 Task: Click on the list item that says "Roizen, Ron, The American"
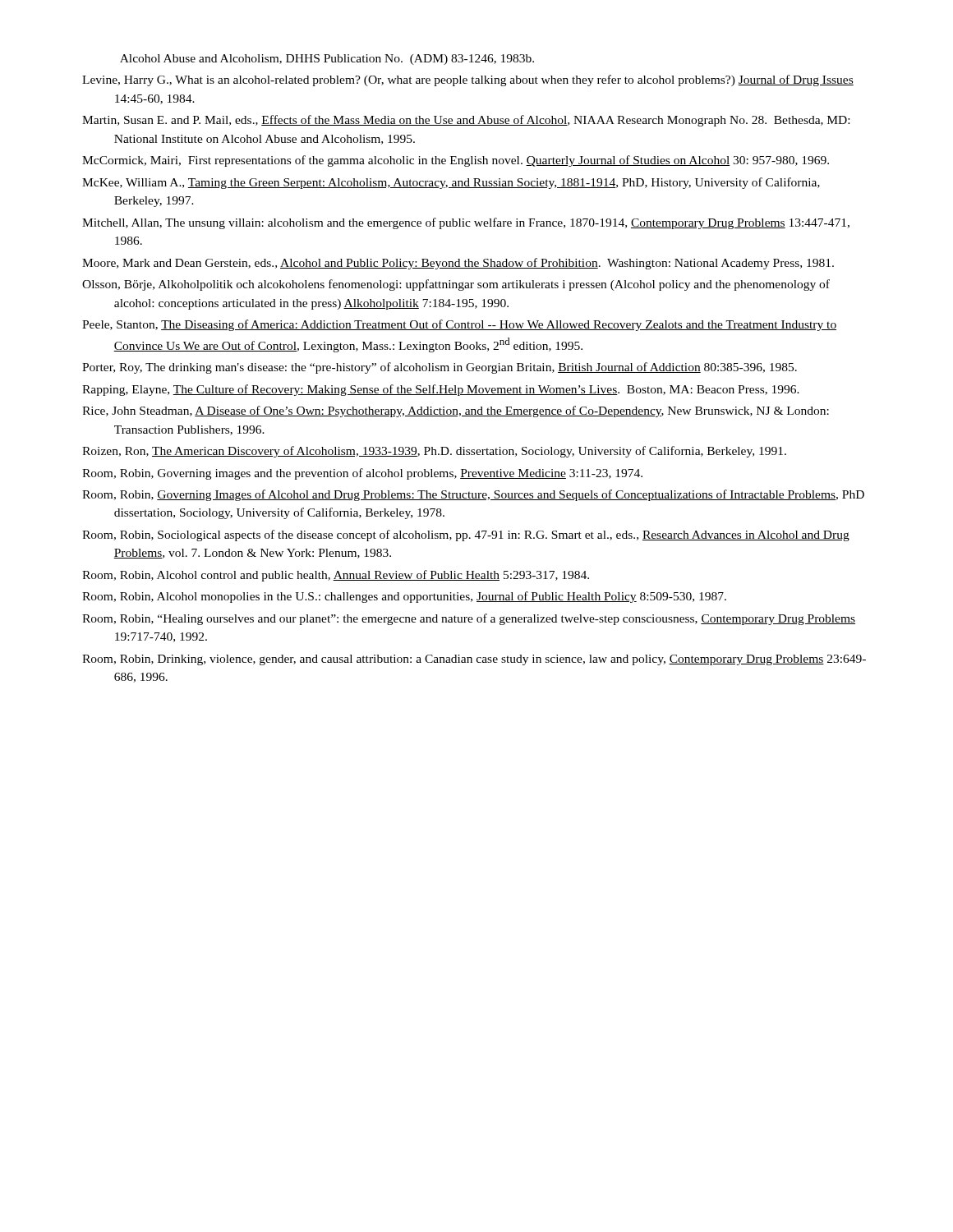pyautogui.click(x=435, y=451)
